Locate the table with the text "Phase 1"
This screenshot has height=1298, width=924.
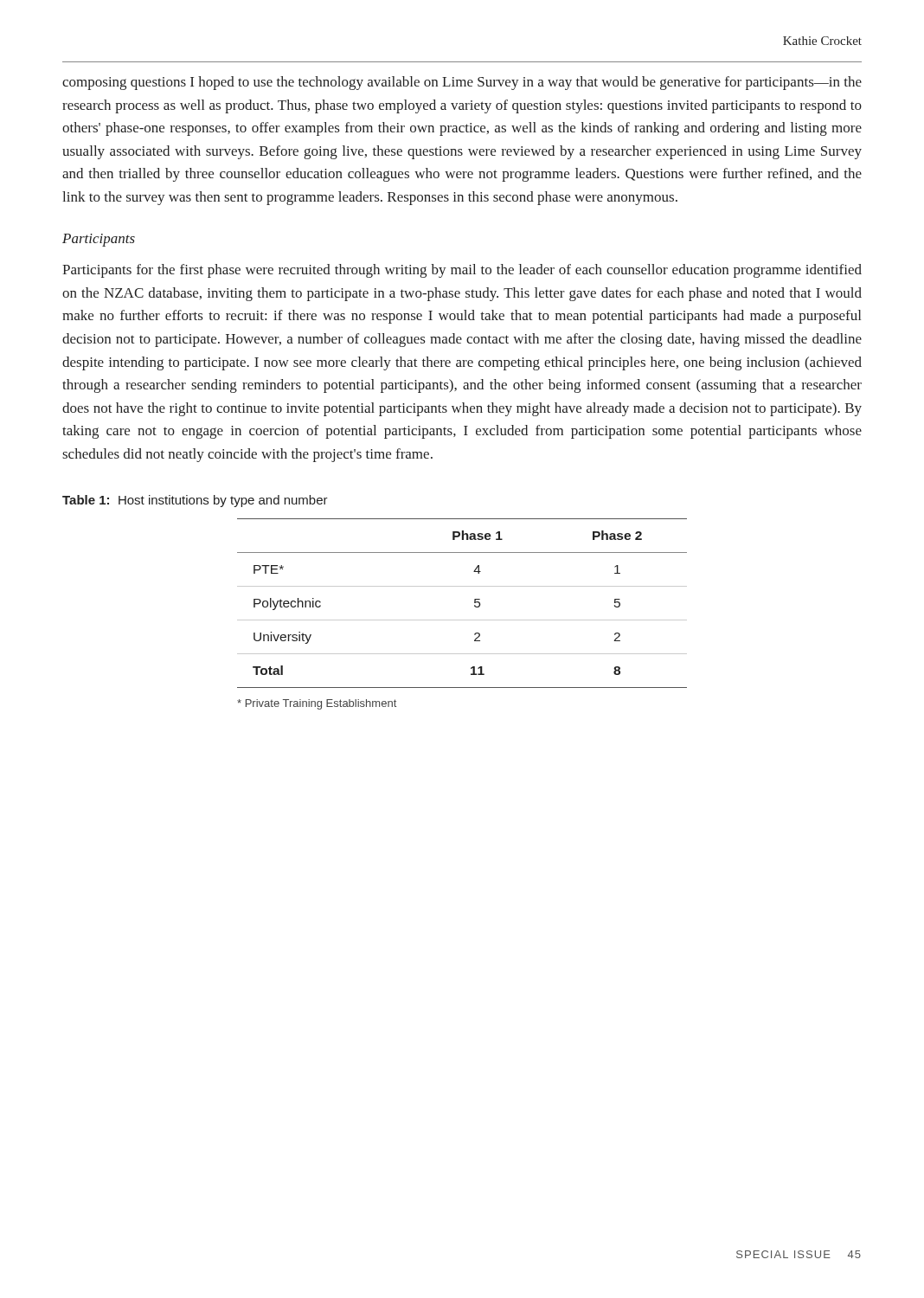pyautogui.click(x=462, y=616)
